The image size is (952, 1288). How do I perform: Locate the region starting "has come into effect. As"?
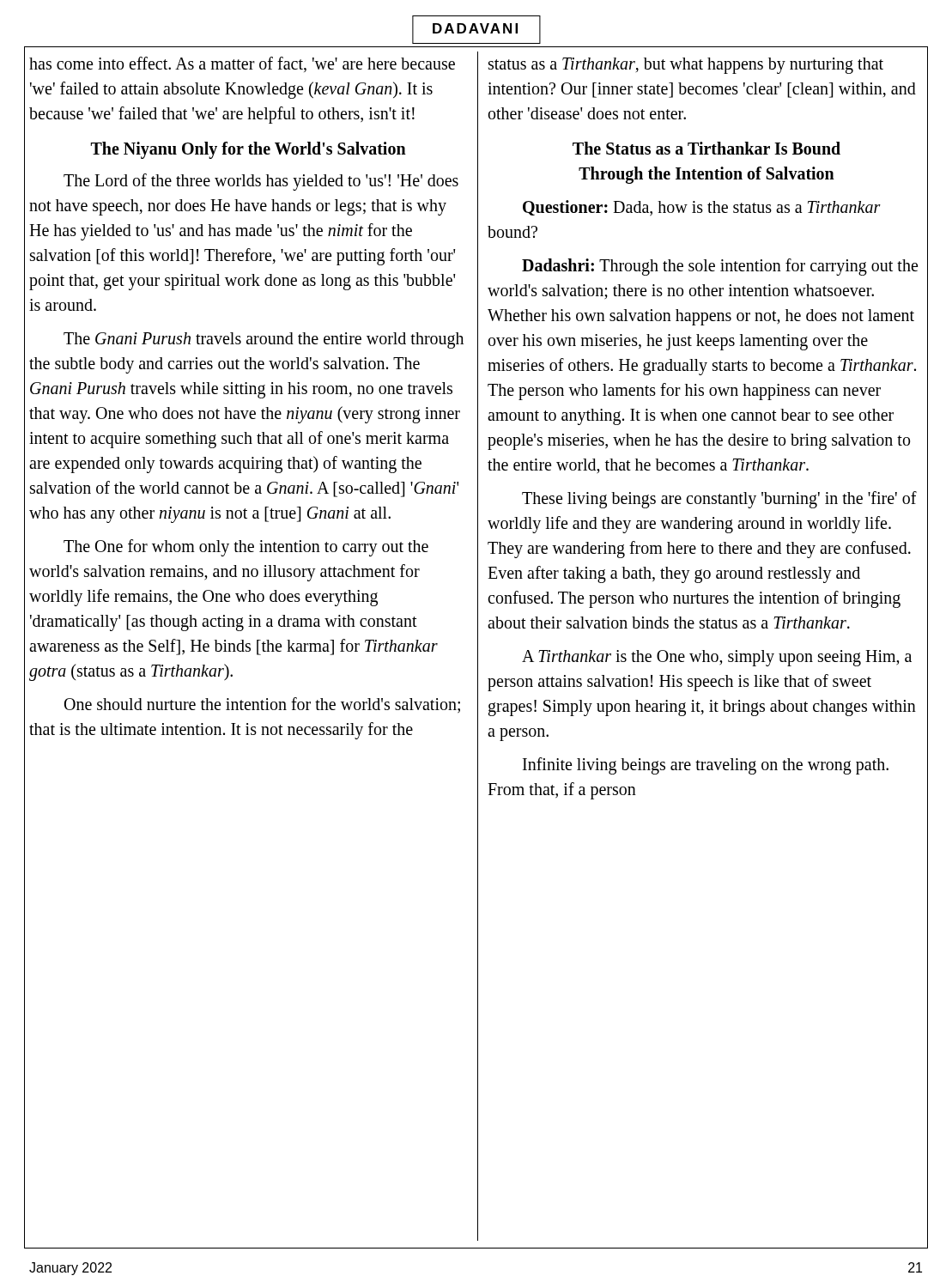coord(242,88)
